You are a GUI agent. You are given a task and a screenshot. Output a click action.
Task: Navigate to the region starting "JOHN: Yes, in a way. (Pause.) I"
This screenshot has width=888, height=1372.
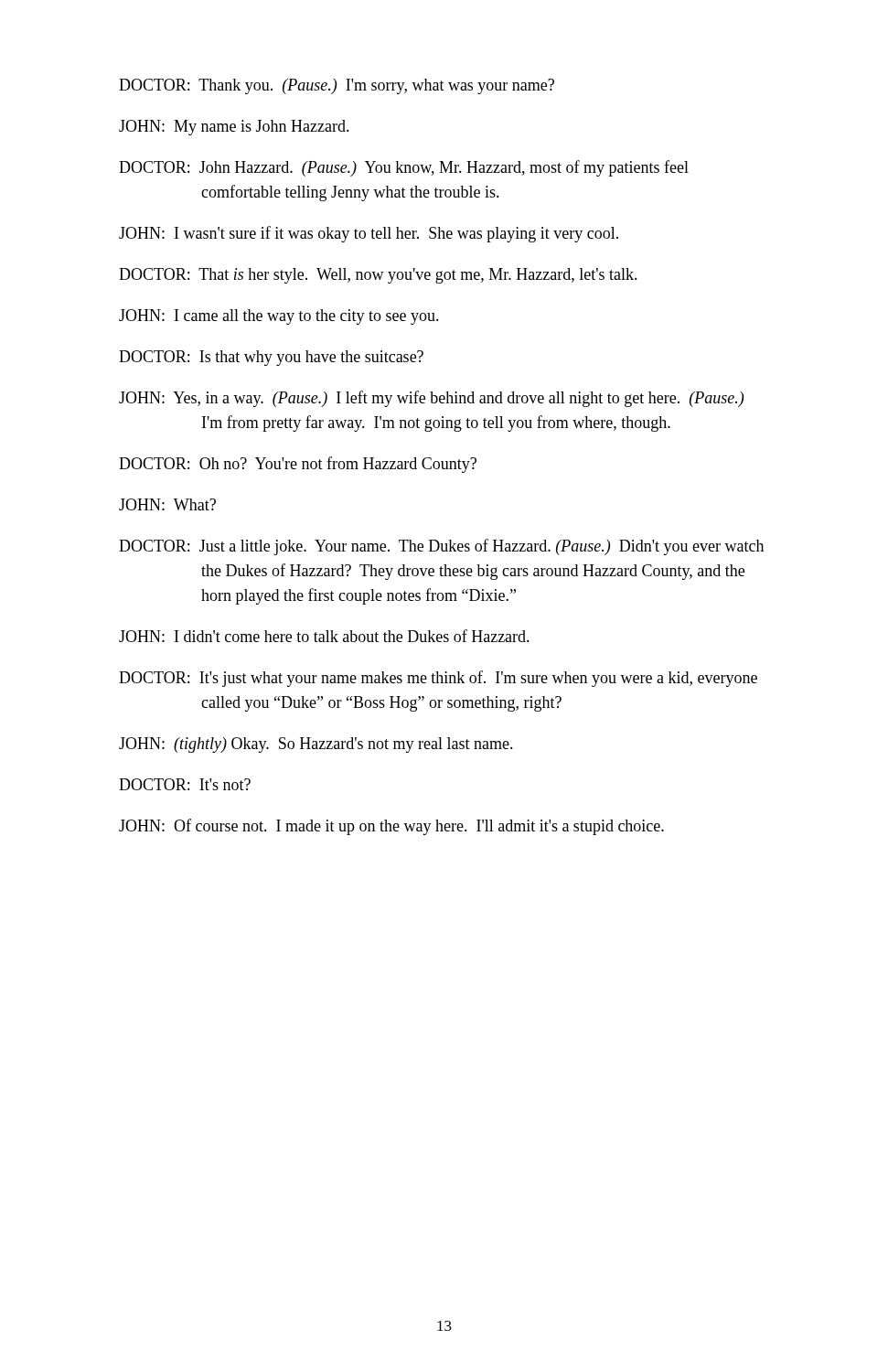pyautogui.click(x=432, y=410)
